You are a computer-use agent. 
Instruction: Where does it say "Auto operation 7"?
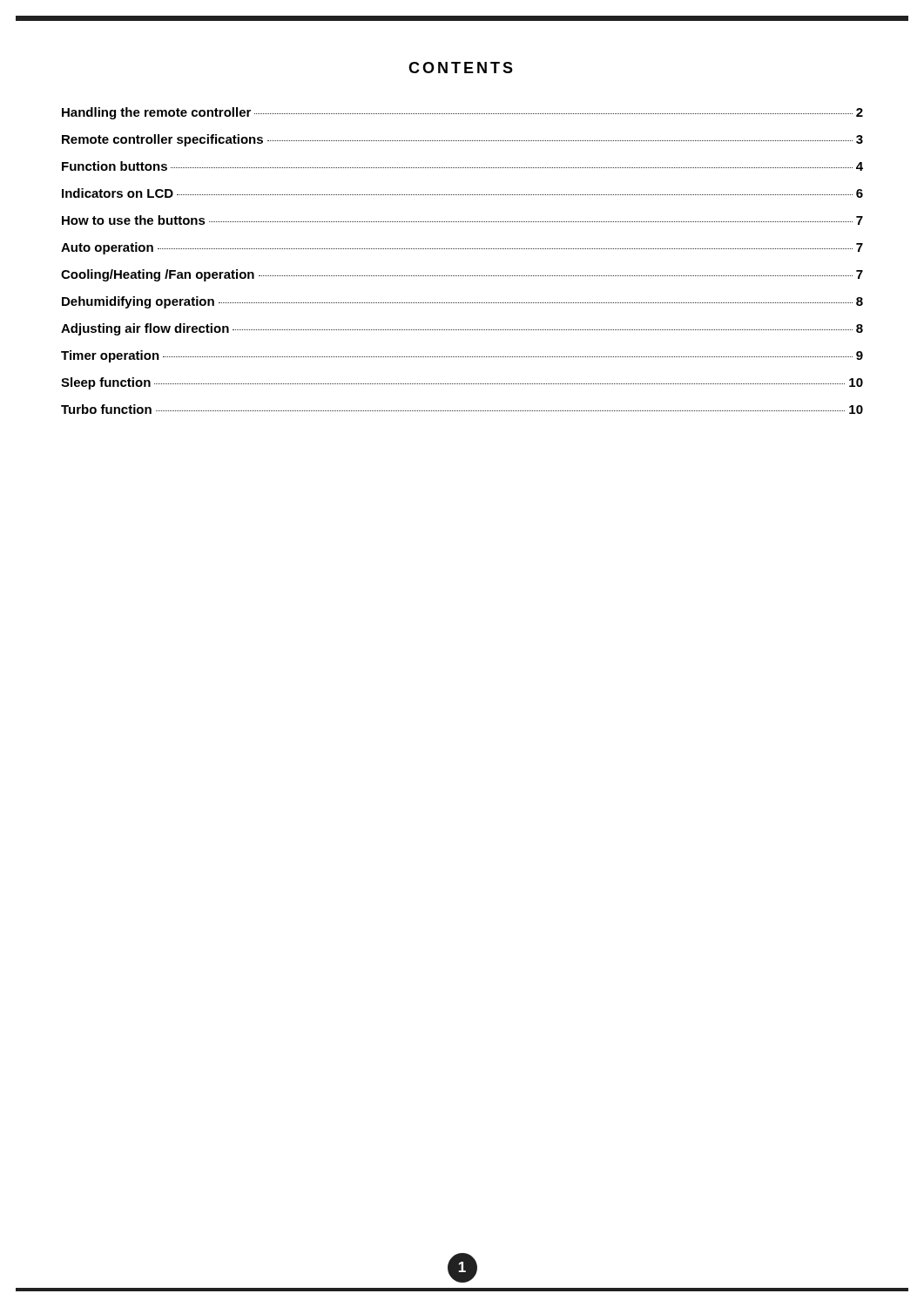[x=462, y=247]
